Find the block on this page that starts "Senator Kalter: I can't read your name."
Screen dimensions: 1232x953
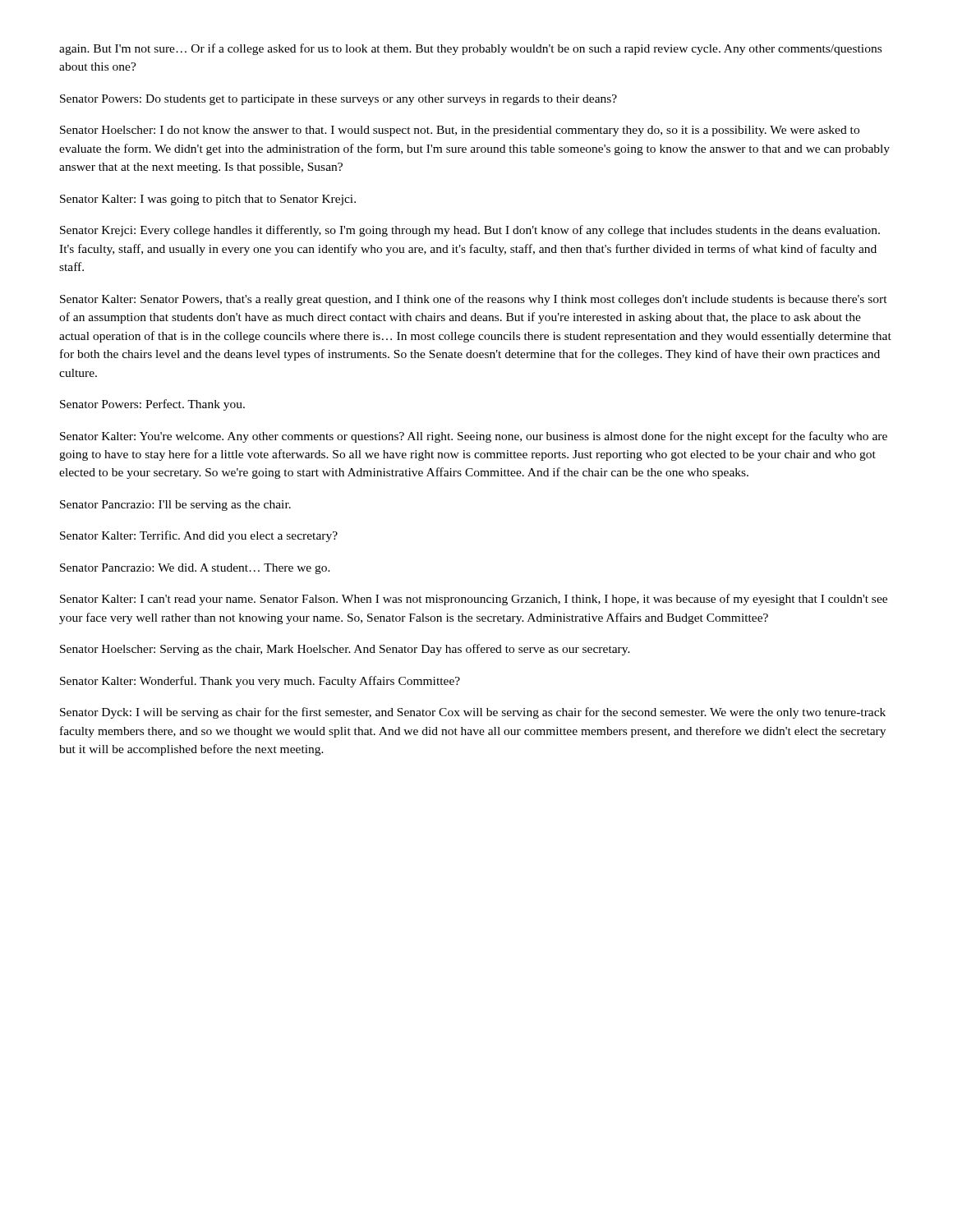tap(473, 608)
